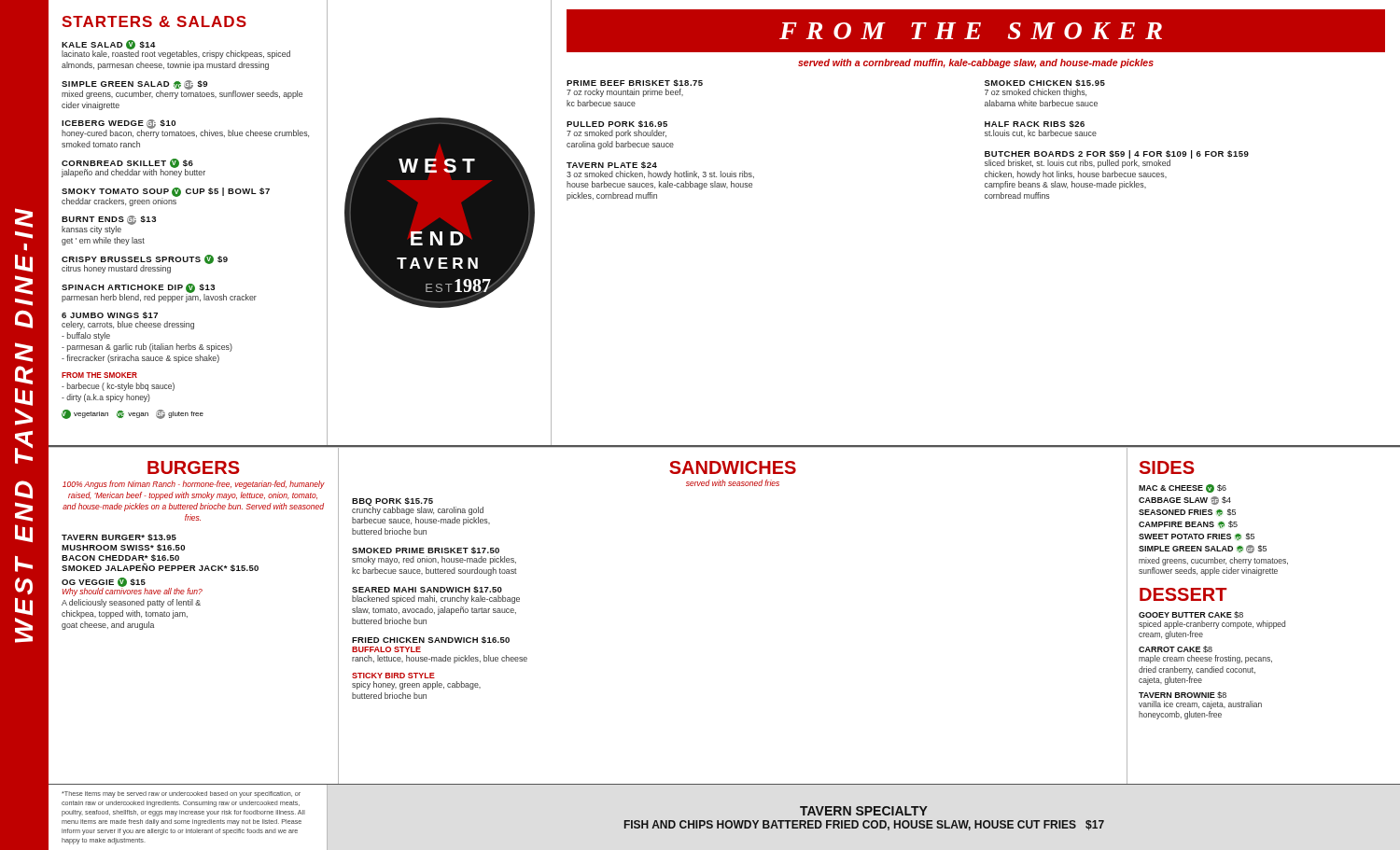The height and width of the screenshot is (850, 1400).
Task: Click the passage that begins "SWEET POTATO FRIES VG"
Action: tap(1264, 537)
